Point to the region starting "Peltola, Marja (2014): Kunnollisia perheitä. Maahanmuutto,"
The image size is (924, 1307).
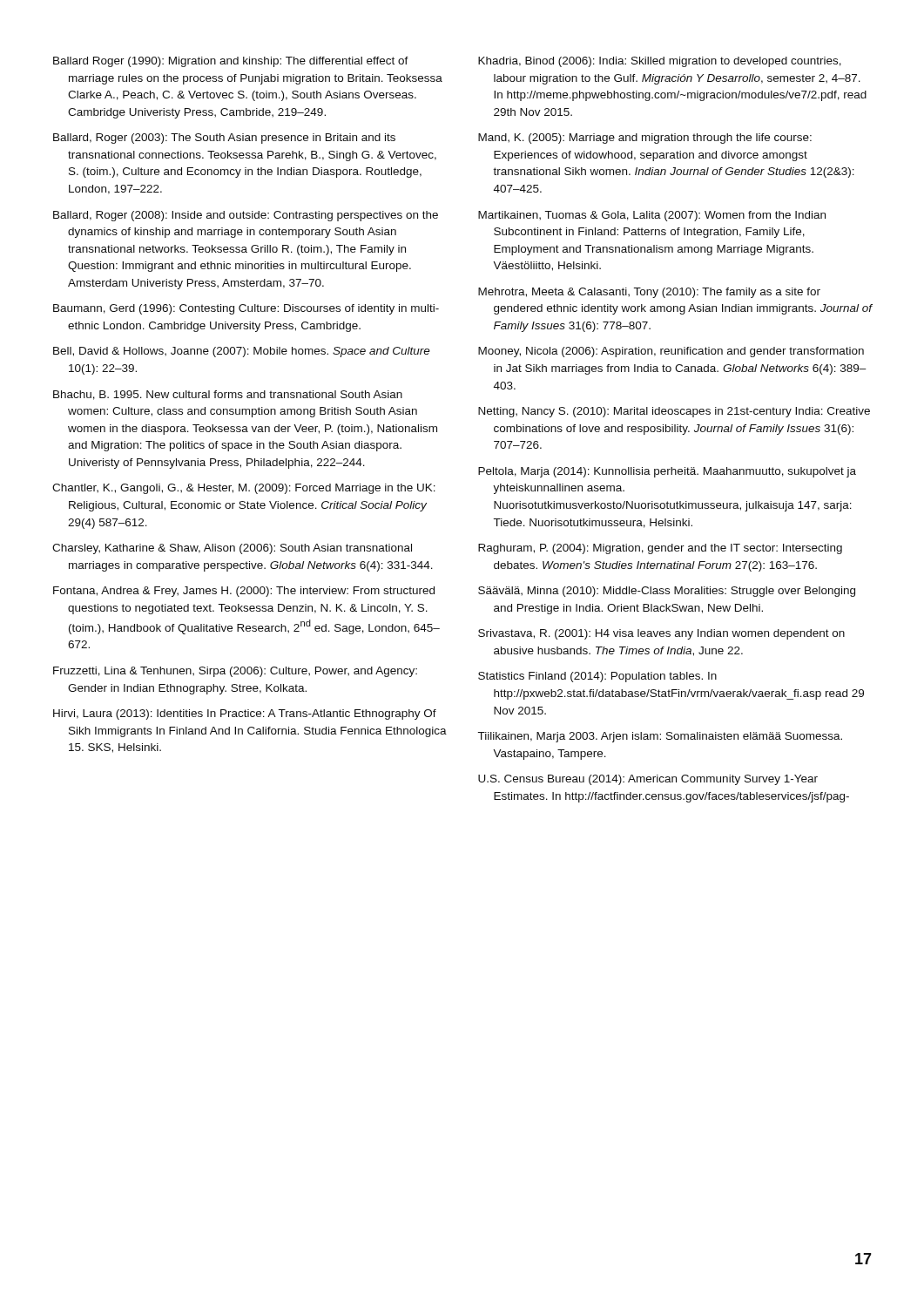(x=667, y=496)
